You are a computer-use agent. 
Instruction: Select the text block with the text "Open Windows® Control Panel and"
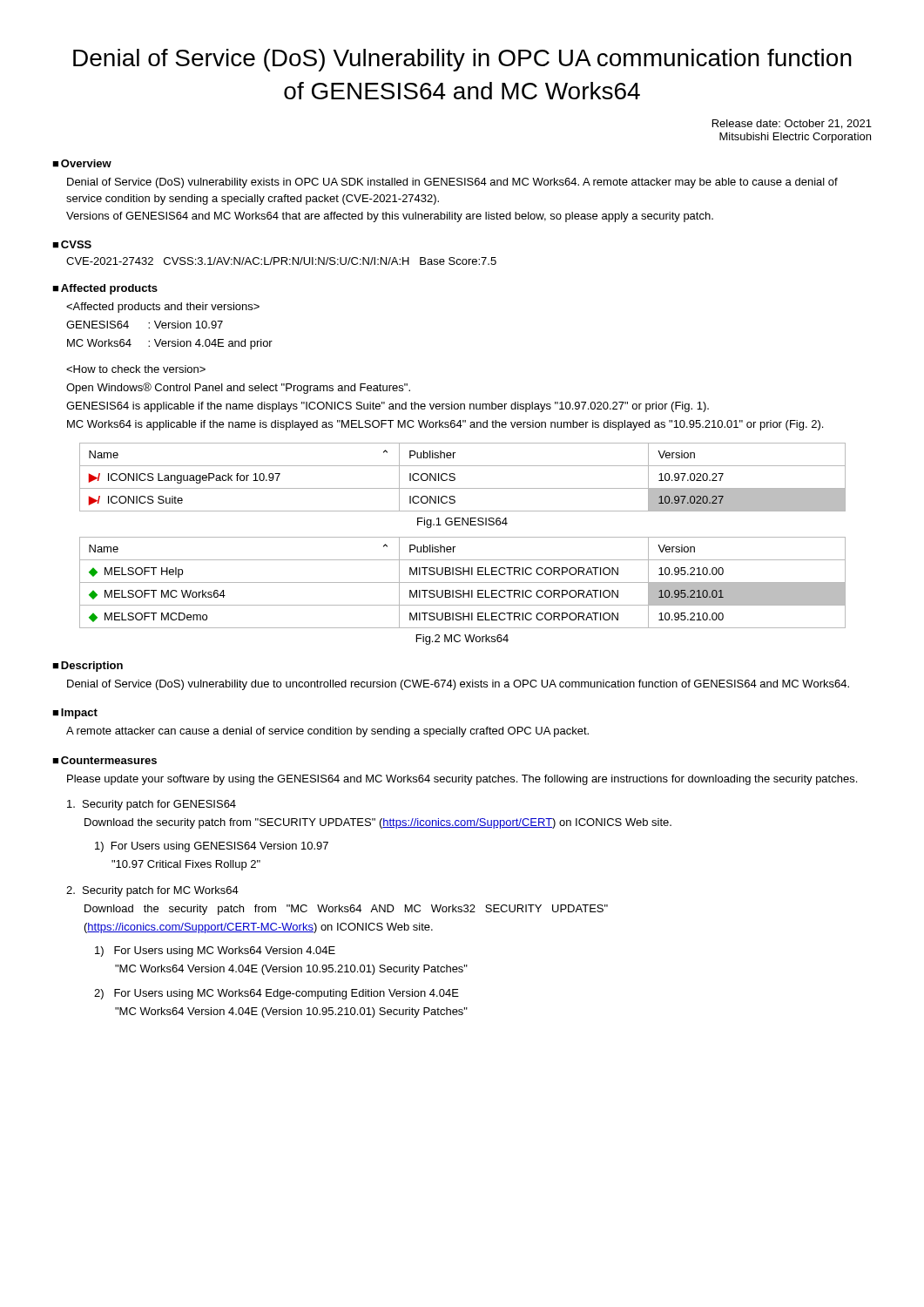point(445,397)
